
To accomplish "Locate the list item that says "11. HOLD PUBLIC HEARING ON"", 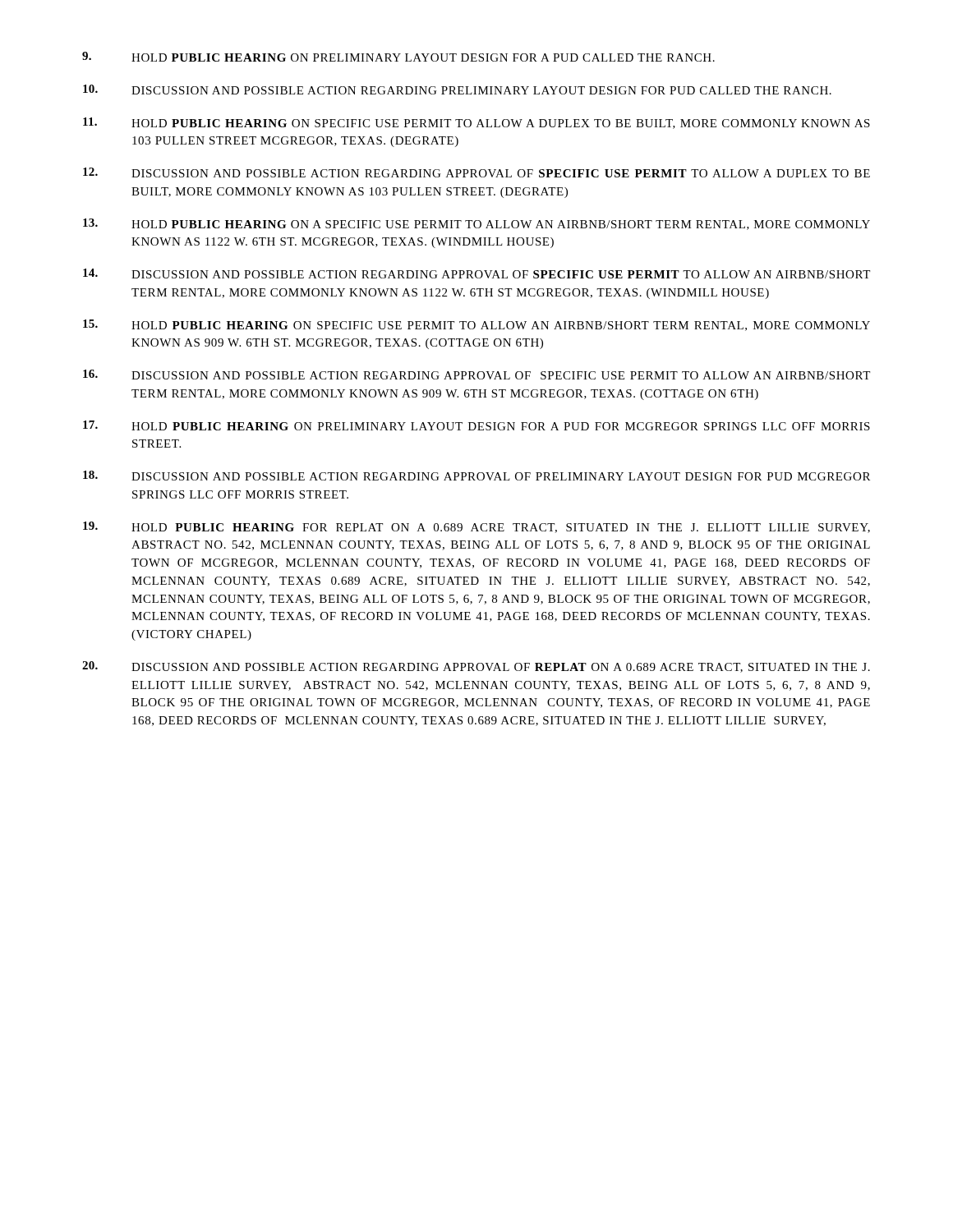I will click(x=476, y=132).
